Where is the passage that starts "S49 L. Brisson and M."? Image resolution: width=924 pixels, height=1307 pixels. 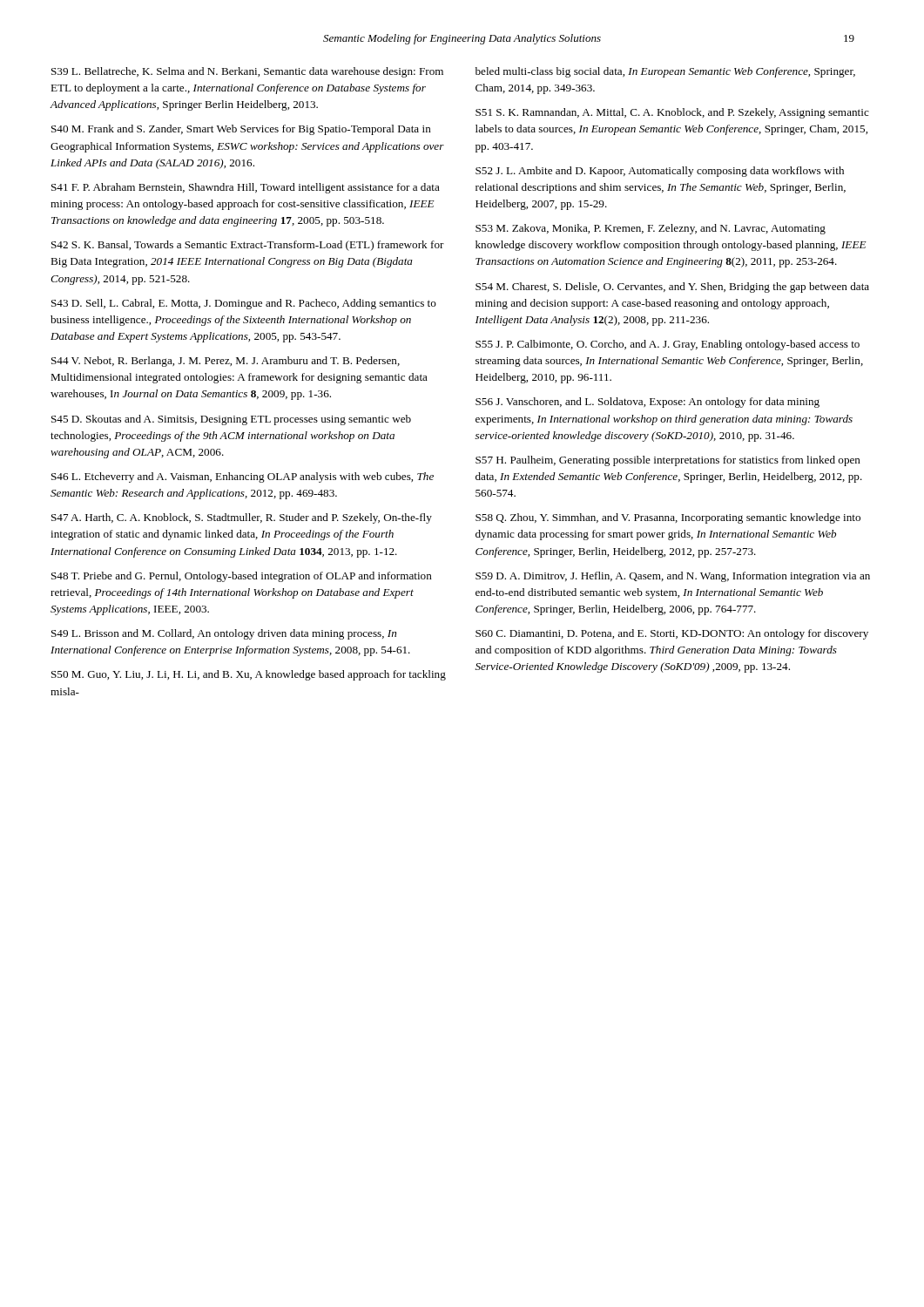(250, 642)
